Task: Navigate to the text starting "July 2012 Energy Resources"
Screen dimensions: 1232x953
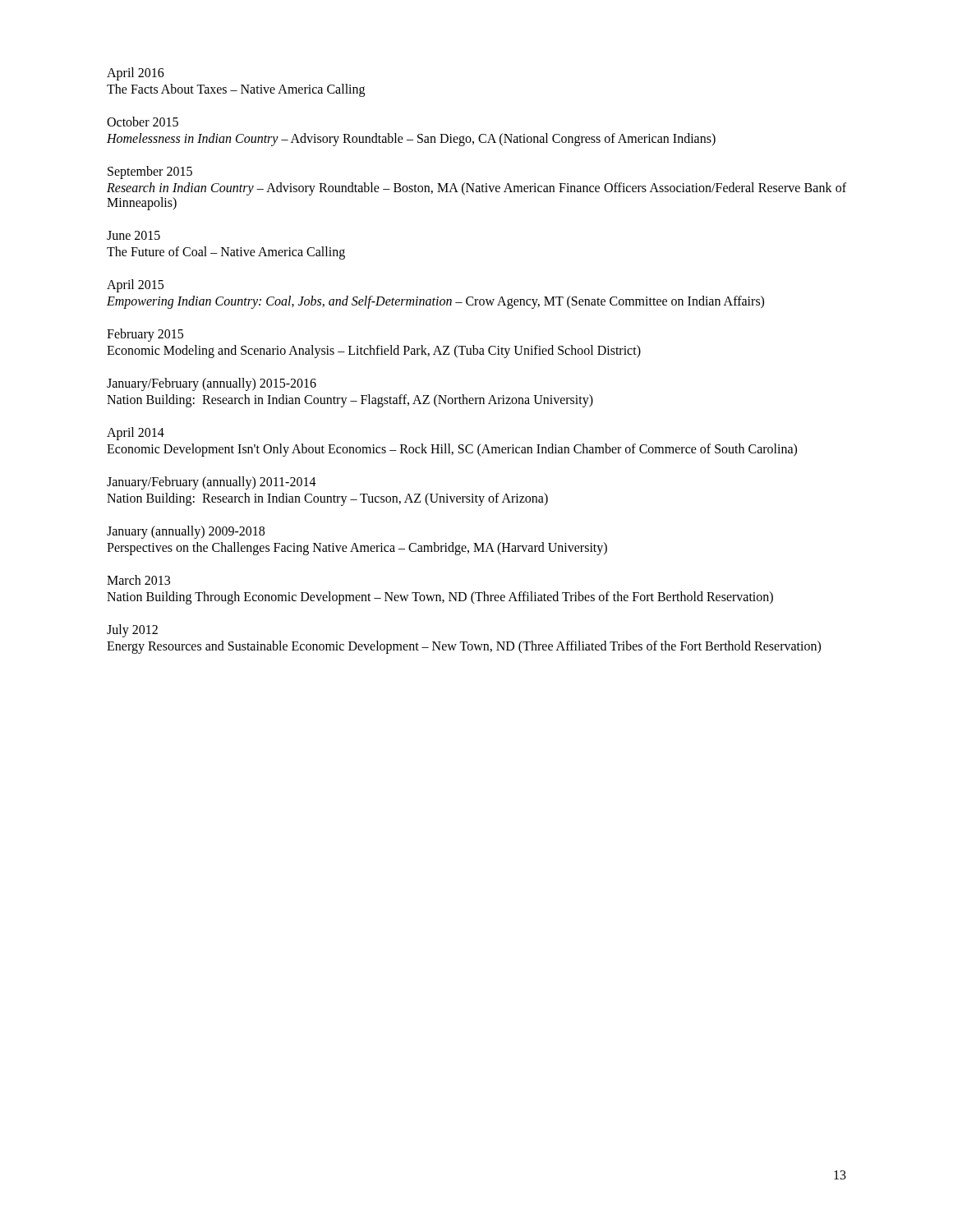Action: click(476, 638)
